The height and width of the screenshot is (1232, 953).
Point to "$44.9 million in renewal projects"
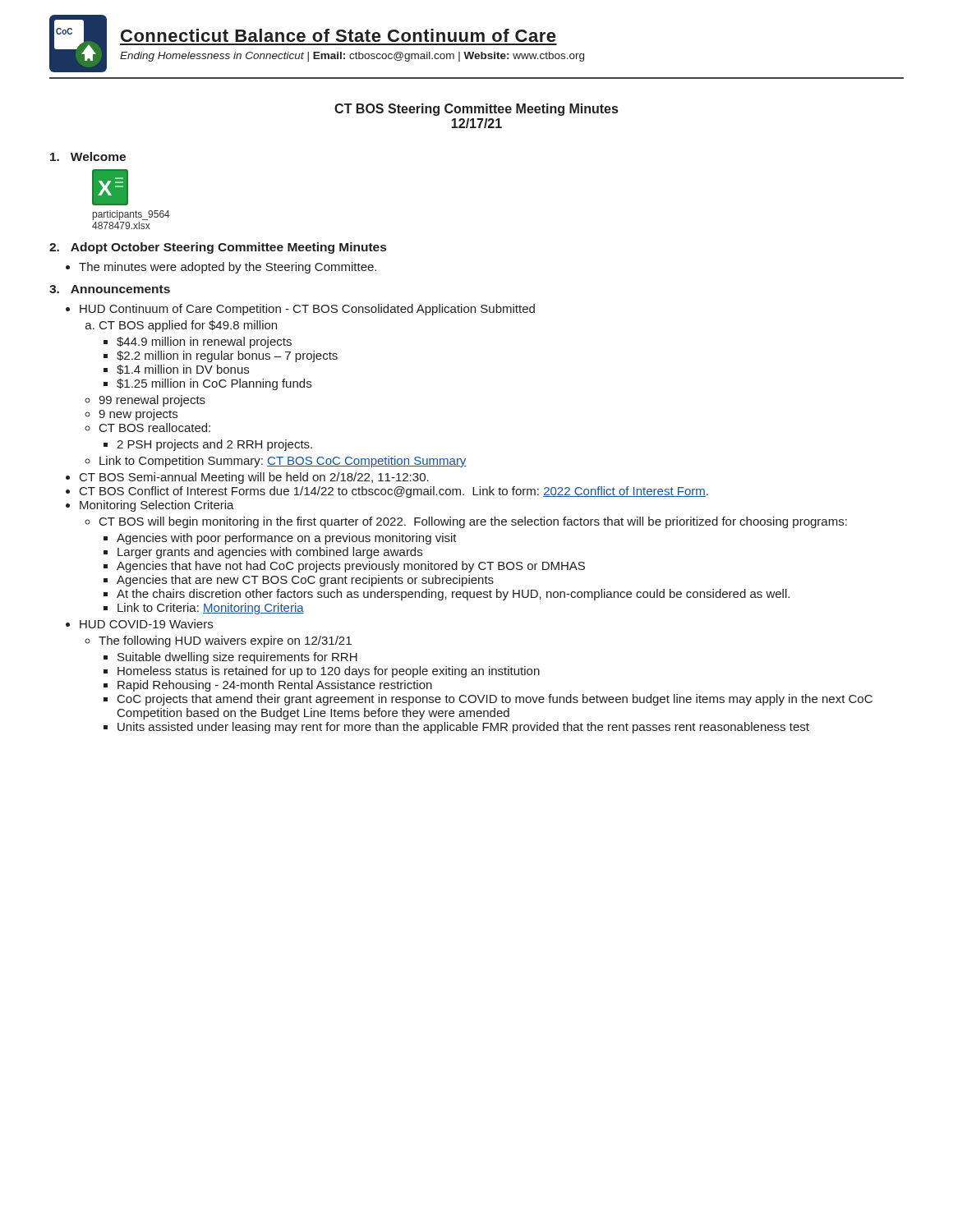[x=204, y=342]
